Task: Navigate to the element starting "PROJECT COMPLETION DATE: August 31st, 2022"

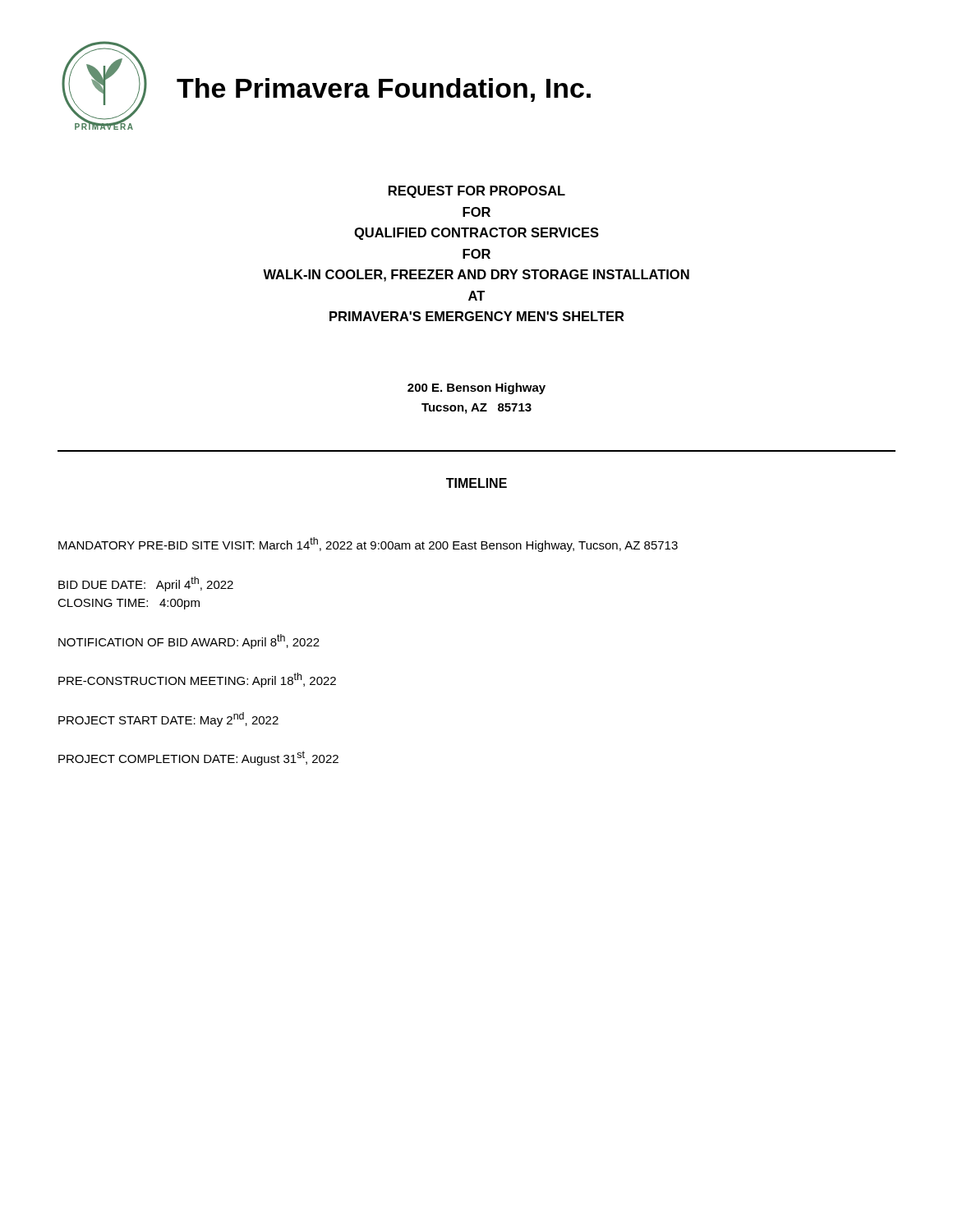Action: click(x=198, y=757)
